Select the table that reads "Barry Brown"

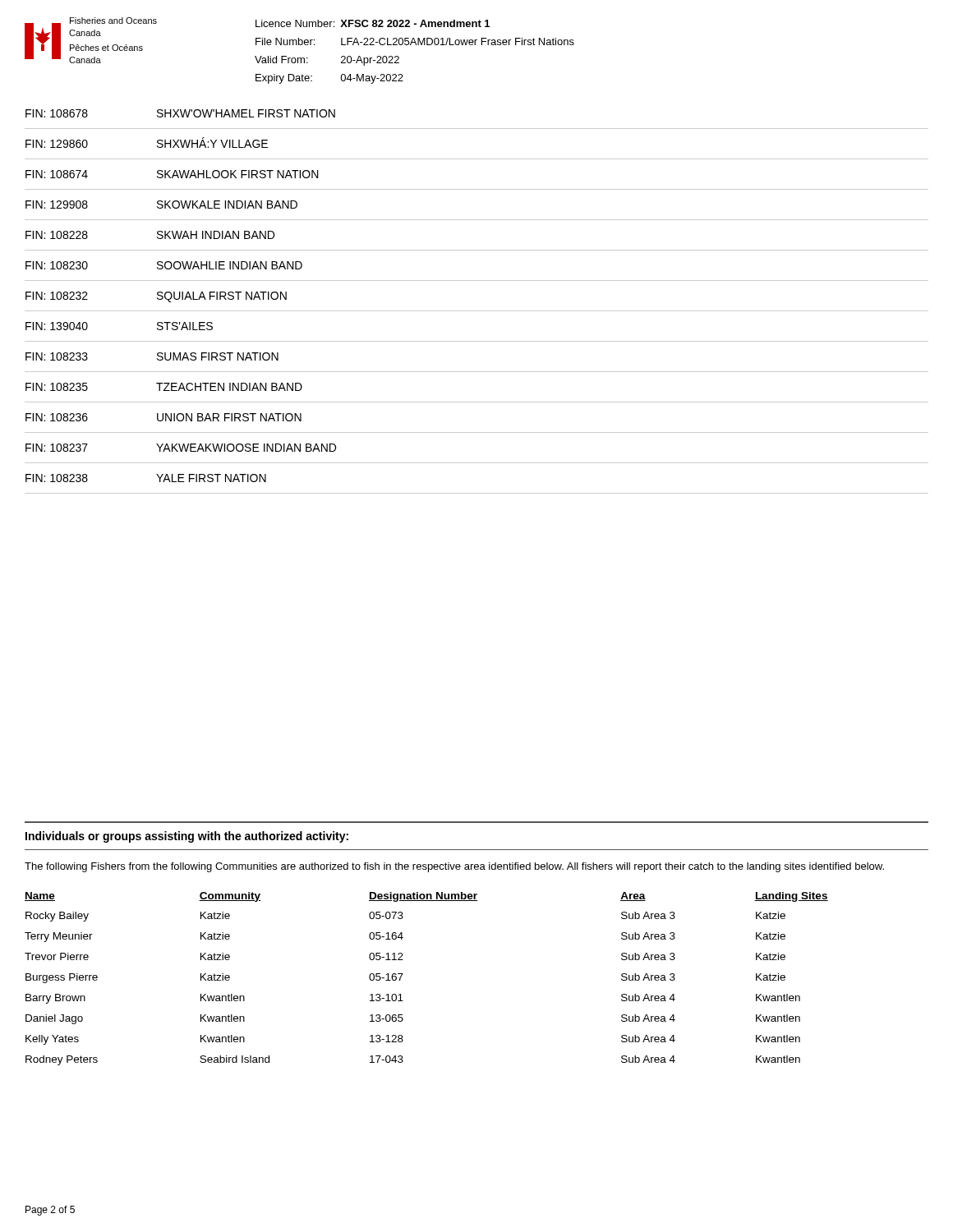click(476, 977)
